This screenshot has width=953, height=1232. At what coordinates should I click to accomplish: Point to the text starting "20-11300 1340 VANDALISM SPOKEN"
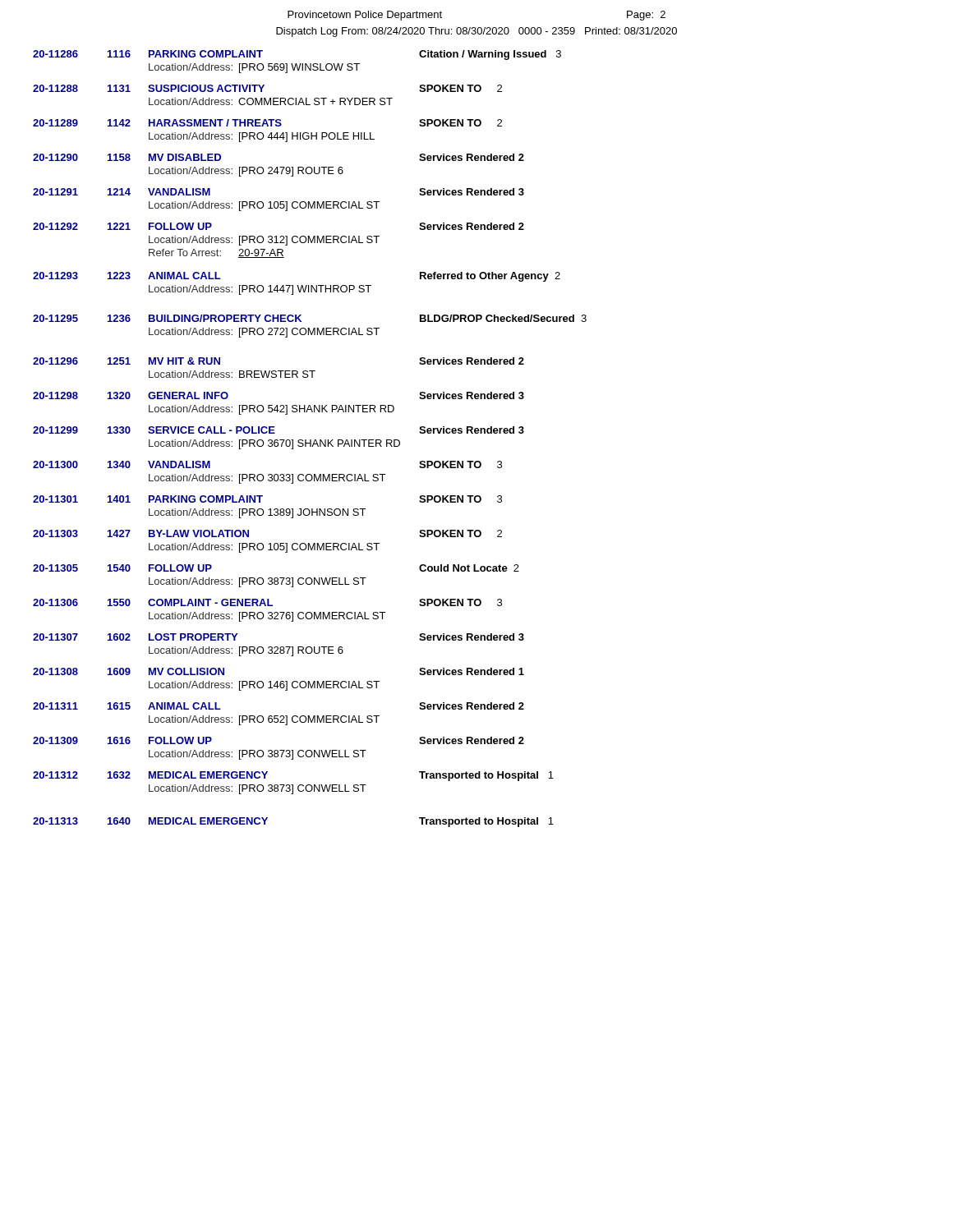[476, 471]
